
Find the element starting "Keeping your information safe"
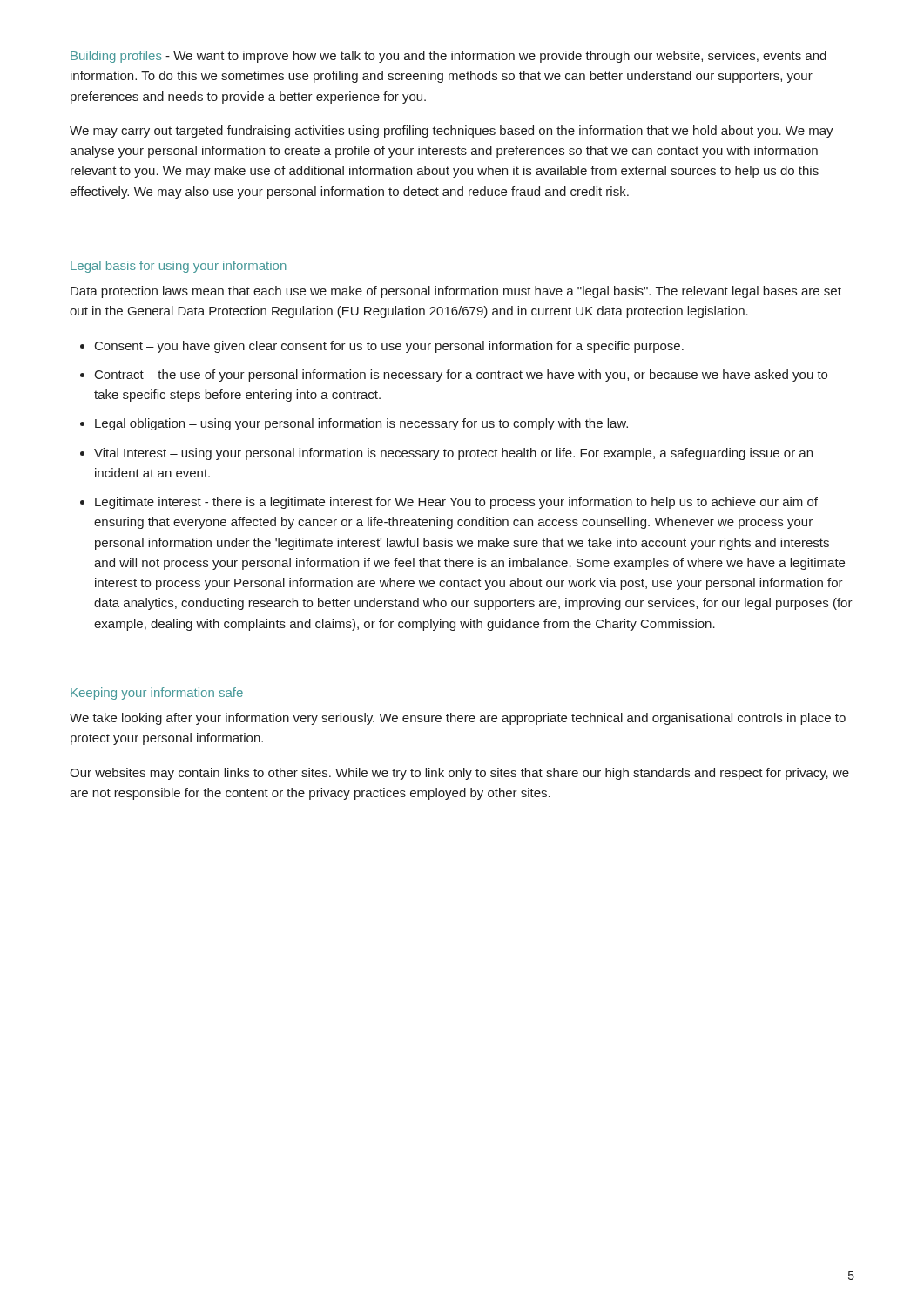(x=157, y=694)
